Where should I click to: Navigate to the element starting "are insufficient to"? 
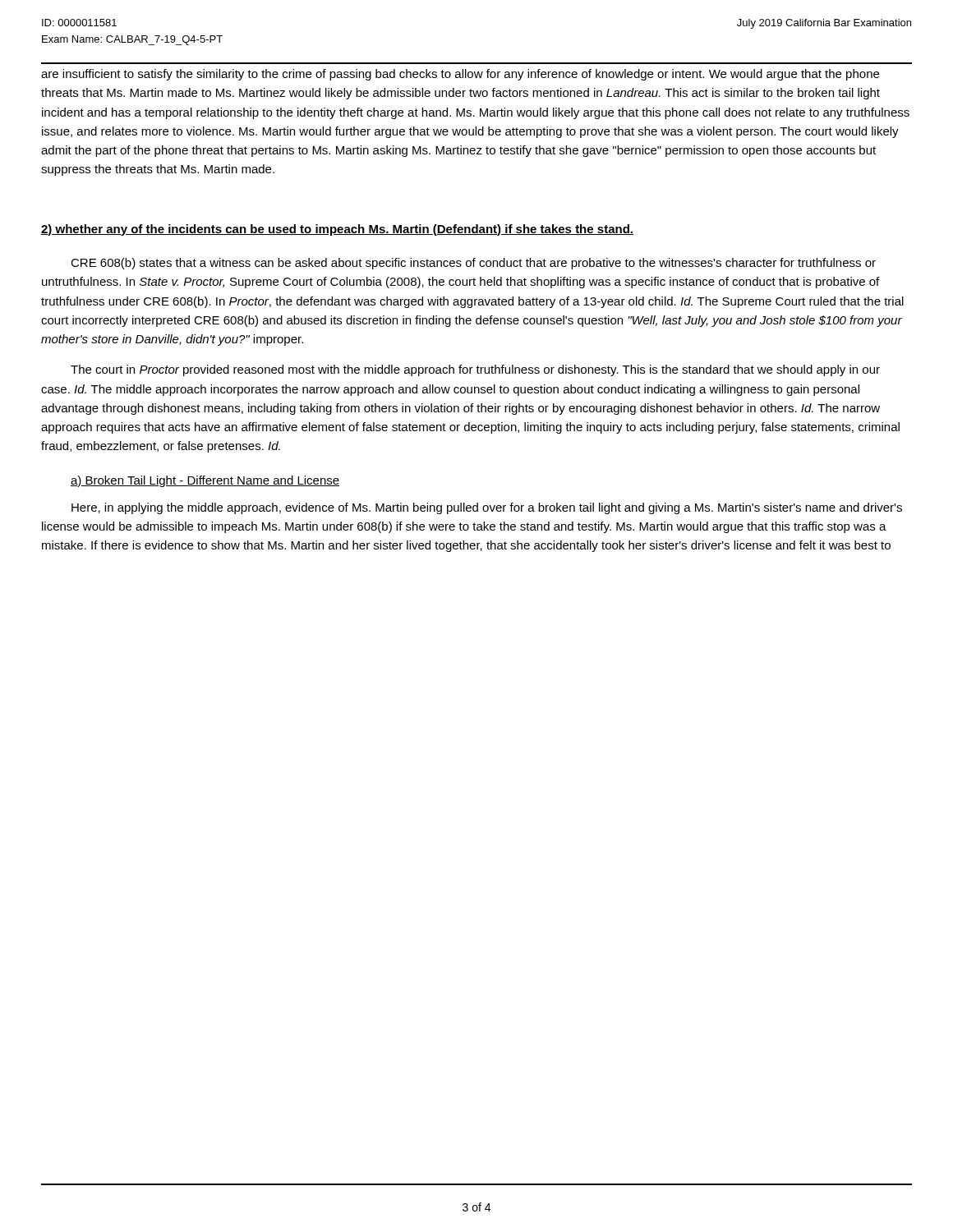tap(476, 121)
